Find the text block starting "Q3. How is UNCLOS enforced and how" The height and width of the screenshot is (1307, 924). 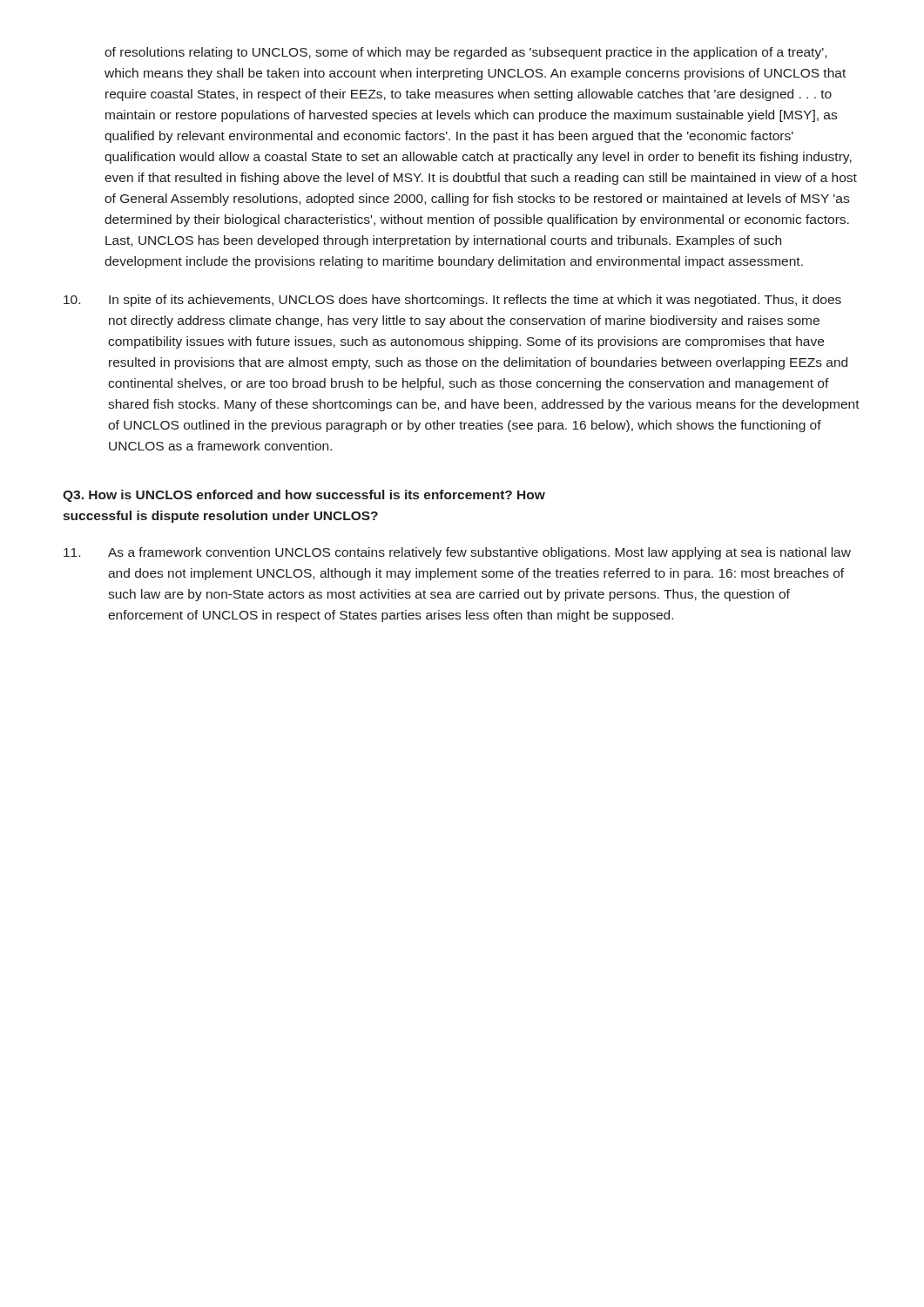click(304, 505)
